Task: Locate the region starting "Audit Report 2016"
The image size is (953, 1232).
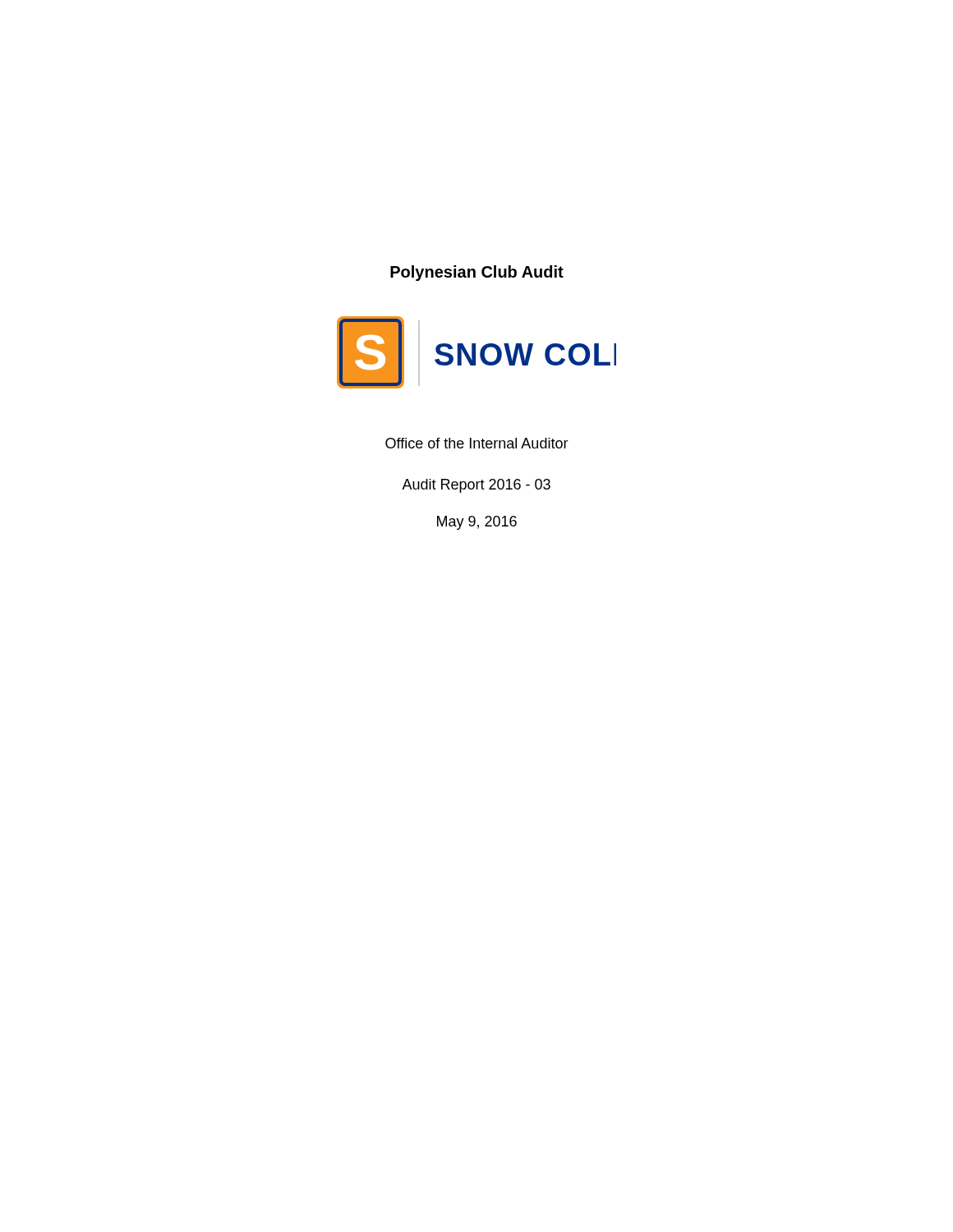Action: pyautogui.click(x=476, y=485)
